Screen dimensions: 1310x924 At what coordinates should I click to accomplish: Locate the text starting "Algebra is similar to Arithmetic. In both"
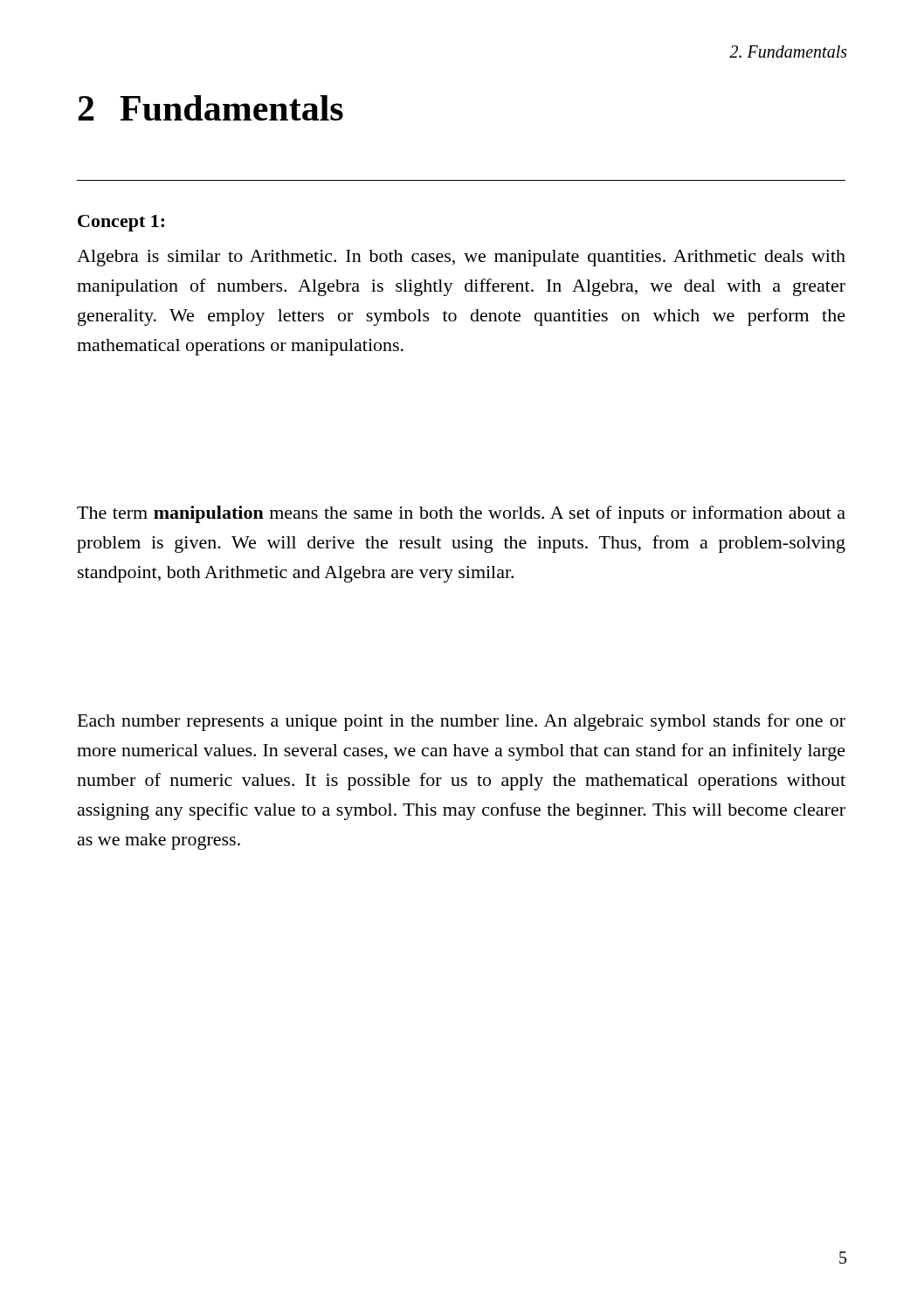(461, 300)
